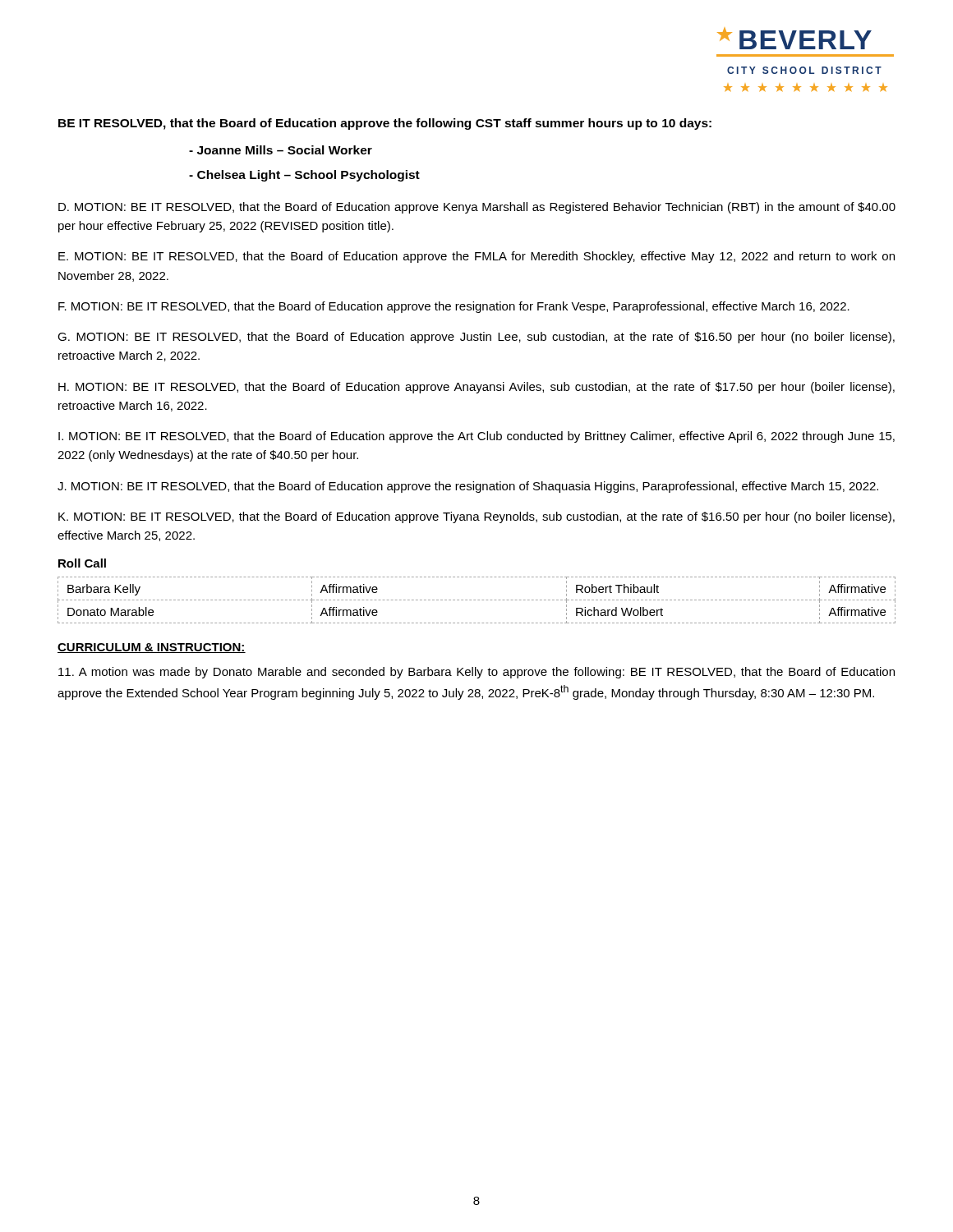Click on the block starting "I. MOTION: BE IT RESOLVED, that the"
Image resolution: width=953 pixels, height=1232 pixels.
476,445
